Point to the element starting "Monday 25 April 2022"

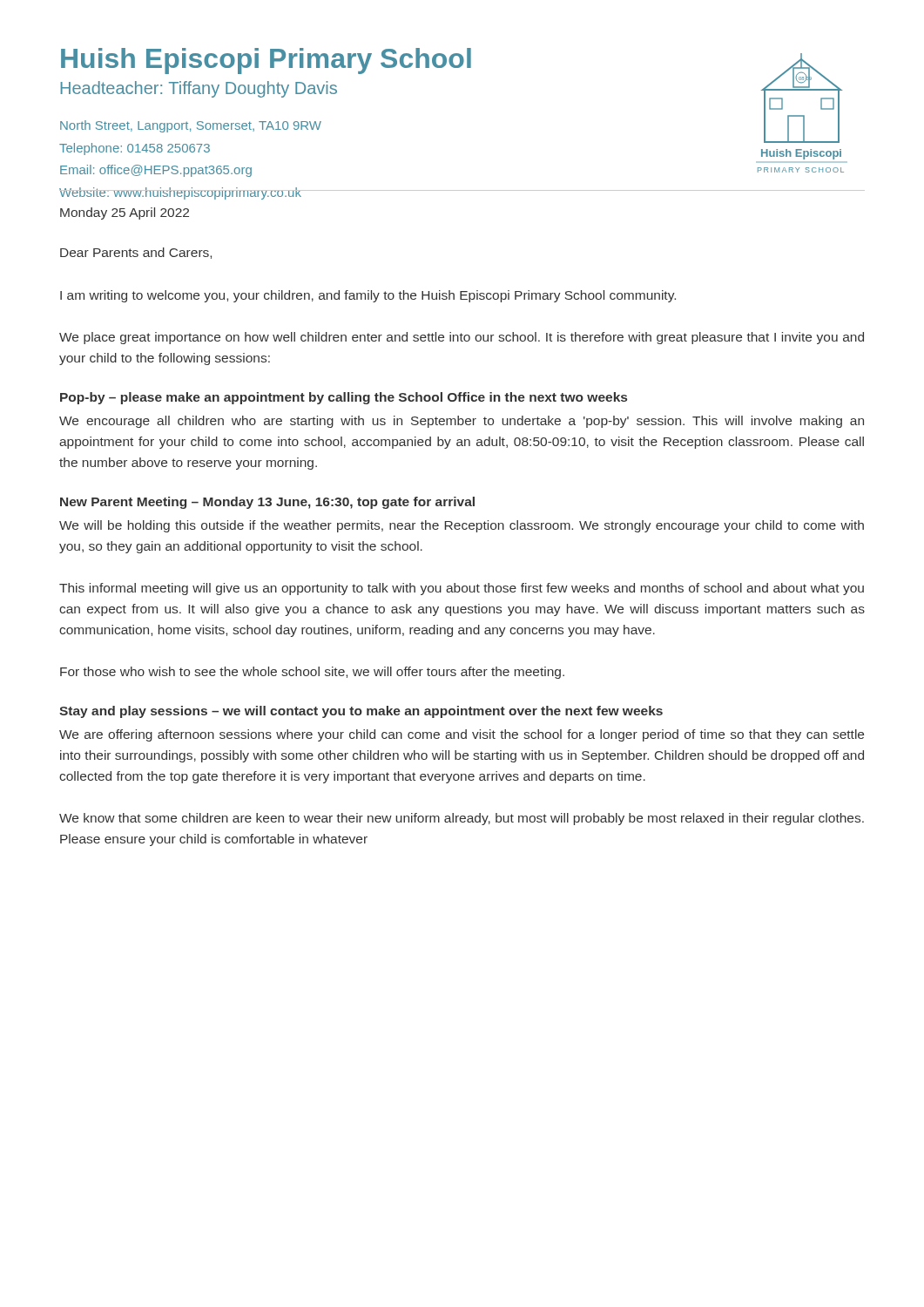pyautogui.click(x=125, y=212)
